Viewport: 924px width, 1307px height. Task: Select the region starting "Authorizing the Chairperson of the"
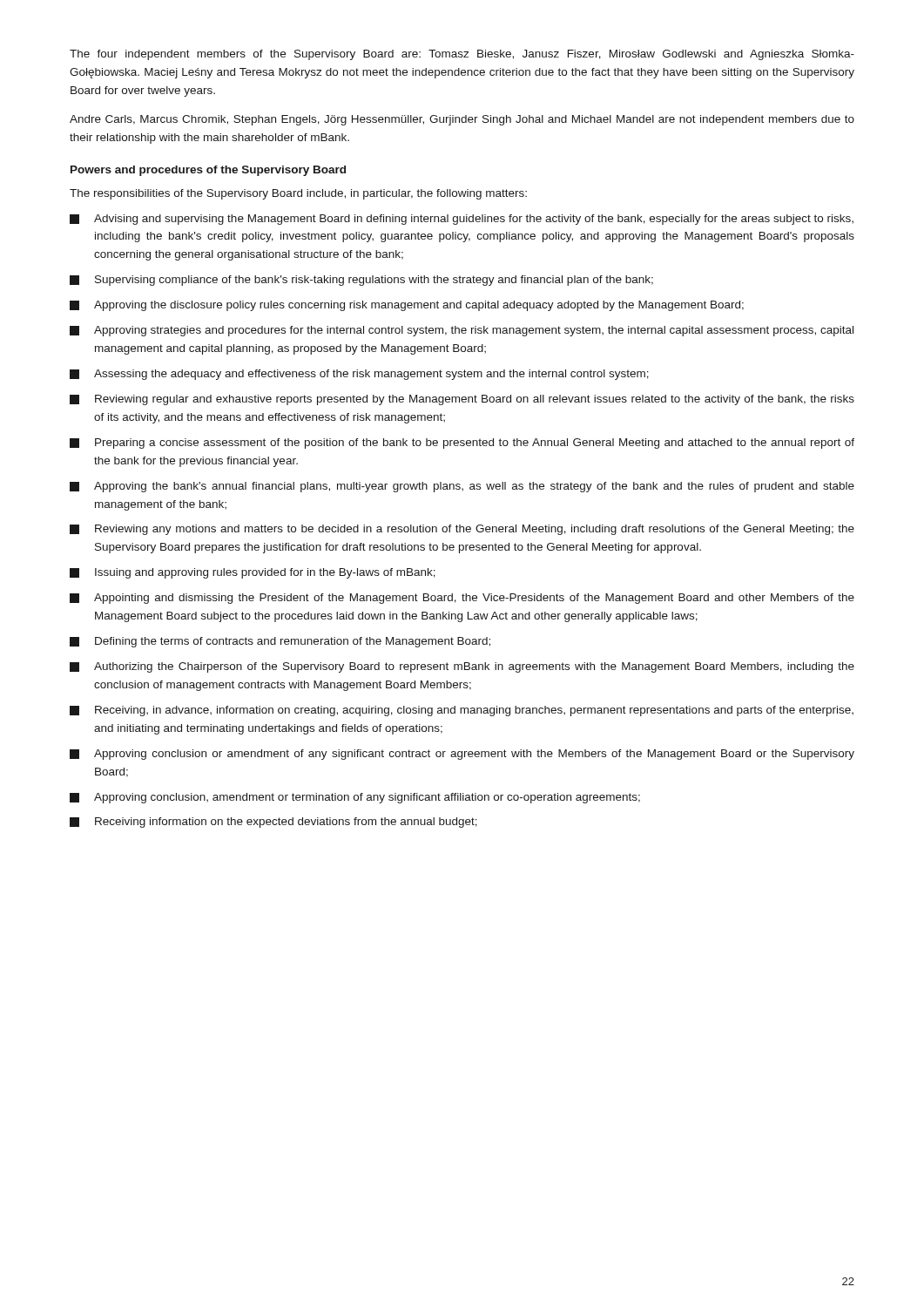462,676
